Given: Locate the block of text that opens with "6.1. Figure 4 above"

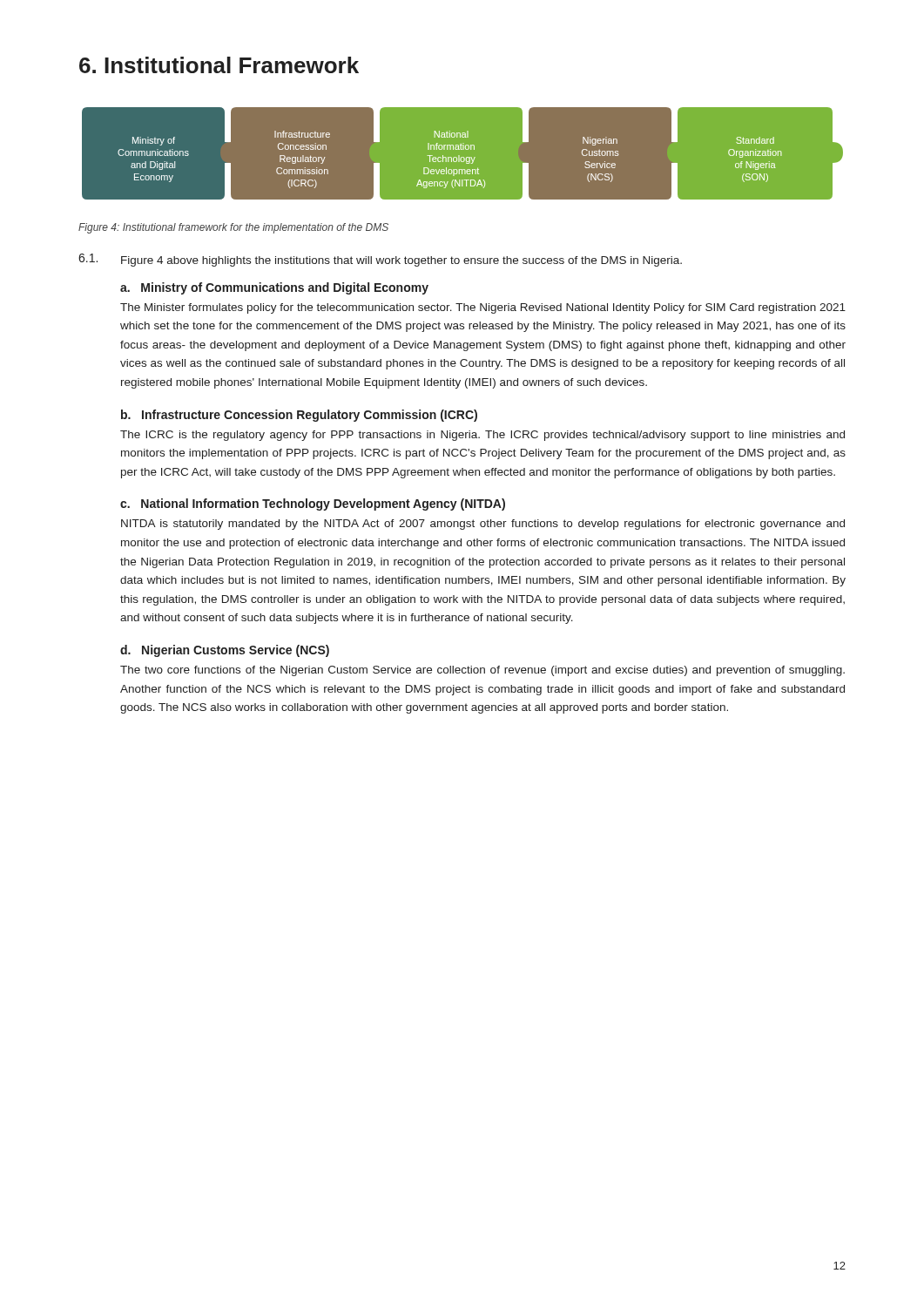Looking at the screenshot, I should [x=462, y=260].
